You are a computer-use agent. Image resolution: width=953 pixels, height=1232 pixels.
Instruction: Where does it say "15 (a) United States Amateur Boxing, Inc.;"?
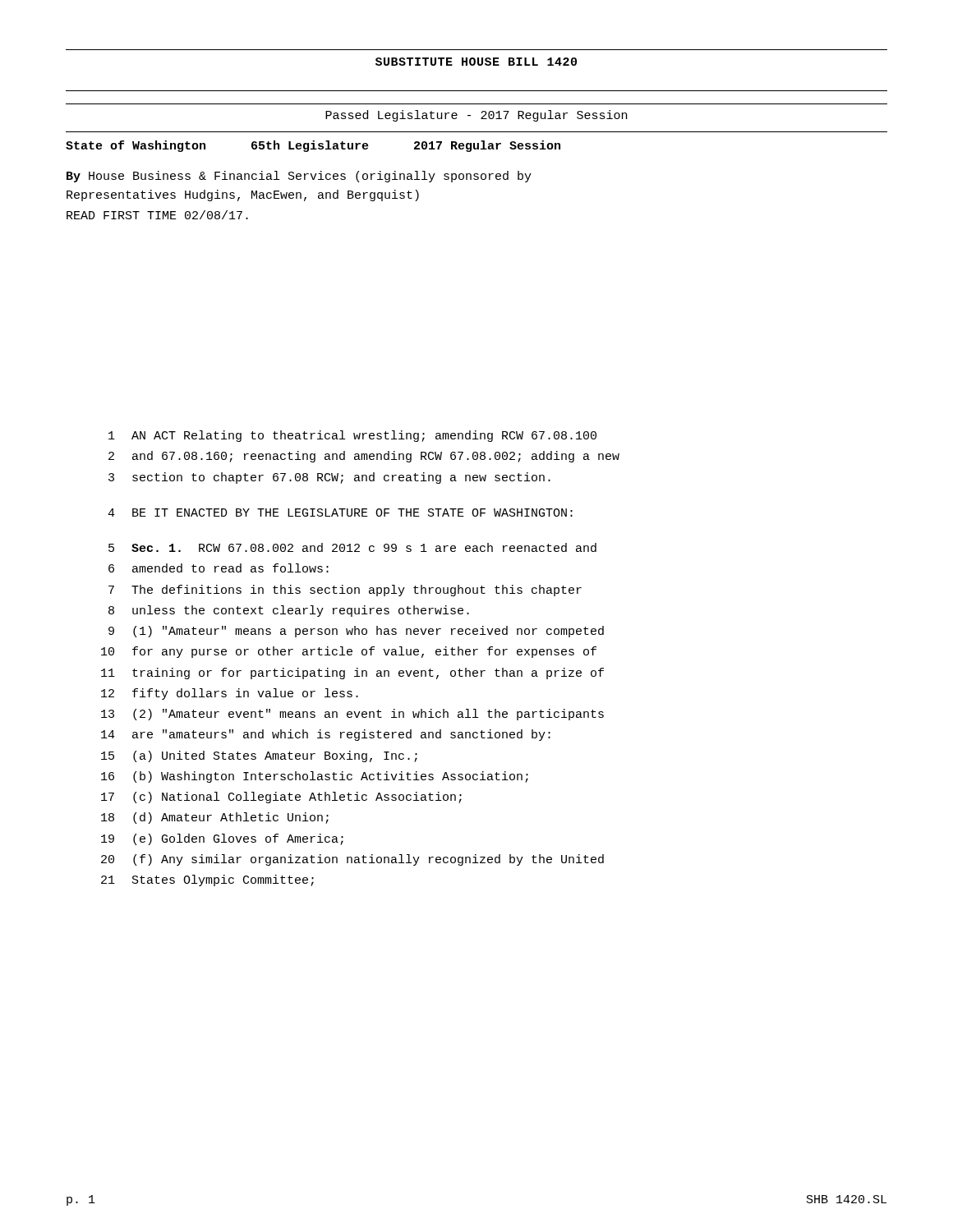(259, 756)
